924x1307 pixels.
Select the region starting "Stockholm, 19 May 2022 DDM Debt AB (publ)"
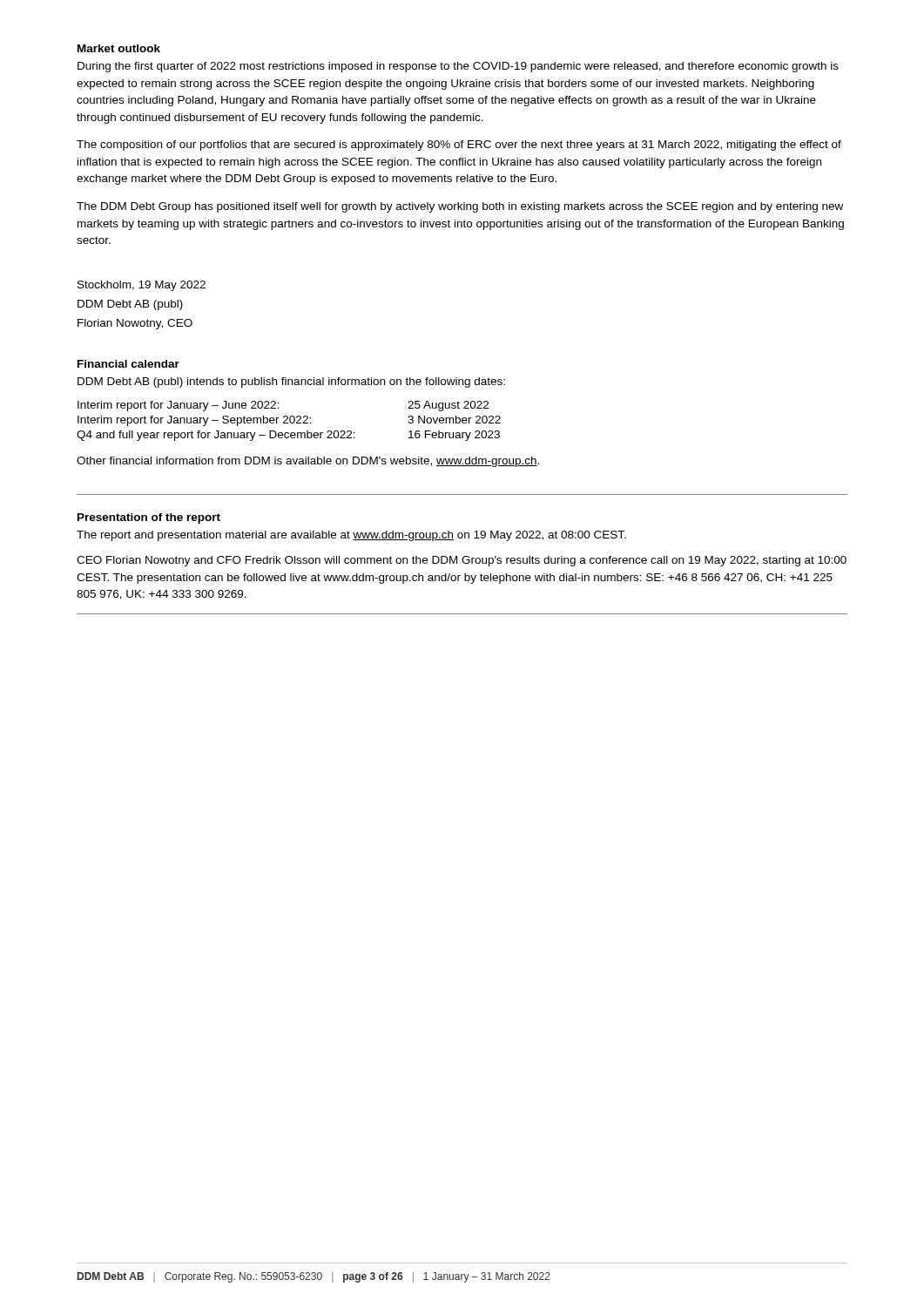pyautogui.click(x=141, y=304)
